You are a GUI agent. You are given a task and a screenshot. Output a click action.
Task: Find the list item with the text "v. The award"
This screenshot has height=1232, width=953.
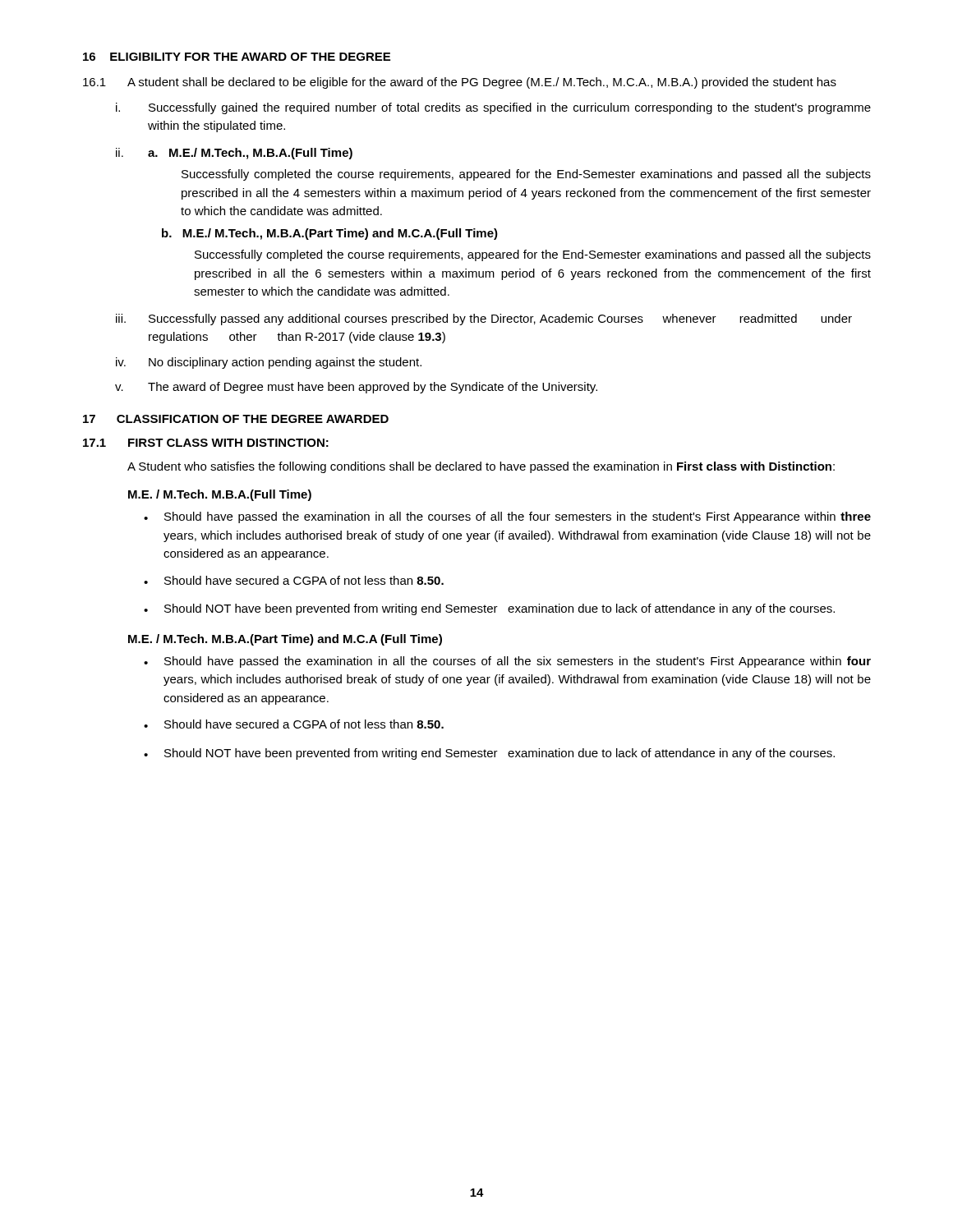point(357,387)
